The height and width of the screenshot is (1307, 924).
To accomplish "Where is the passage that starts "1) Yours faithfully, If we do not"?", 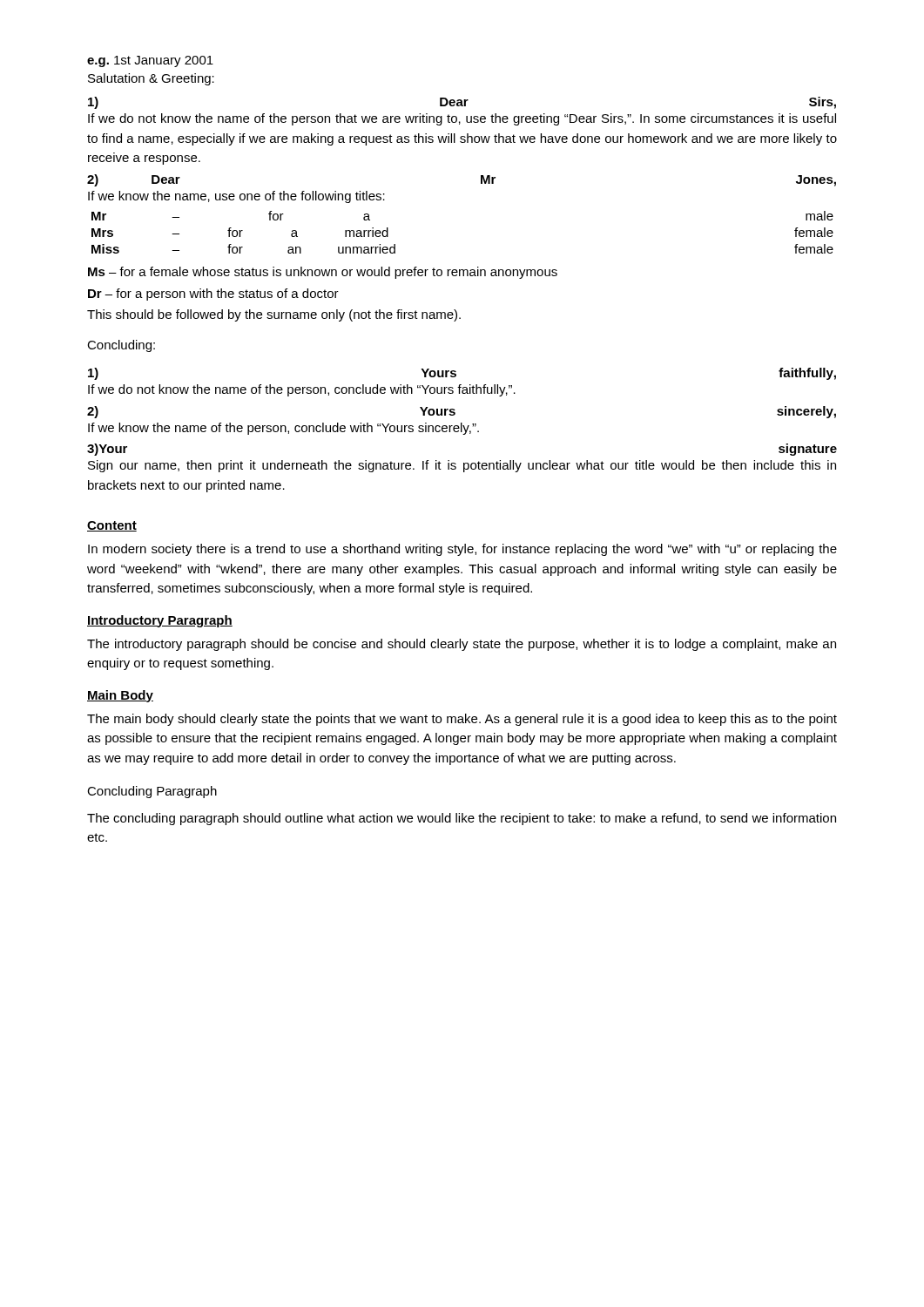I will 462,382.
